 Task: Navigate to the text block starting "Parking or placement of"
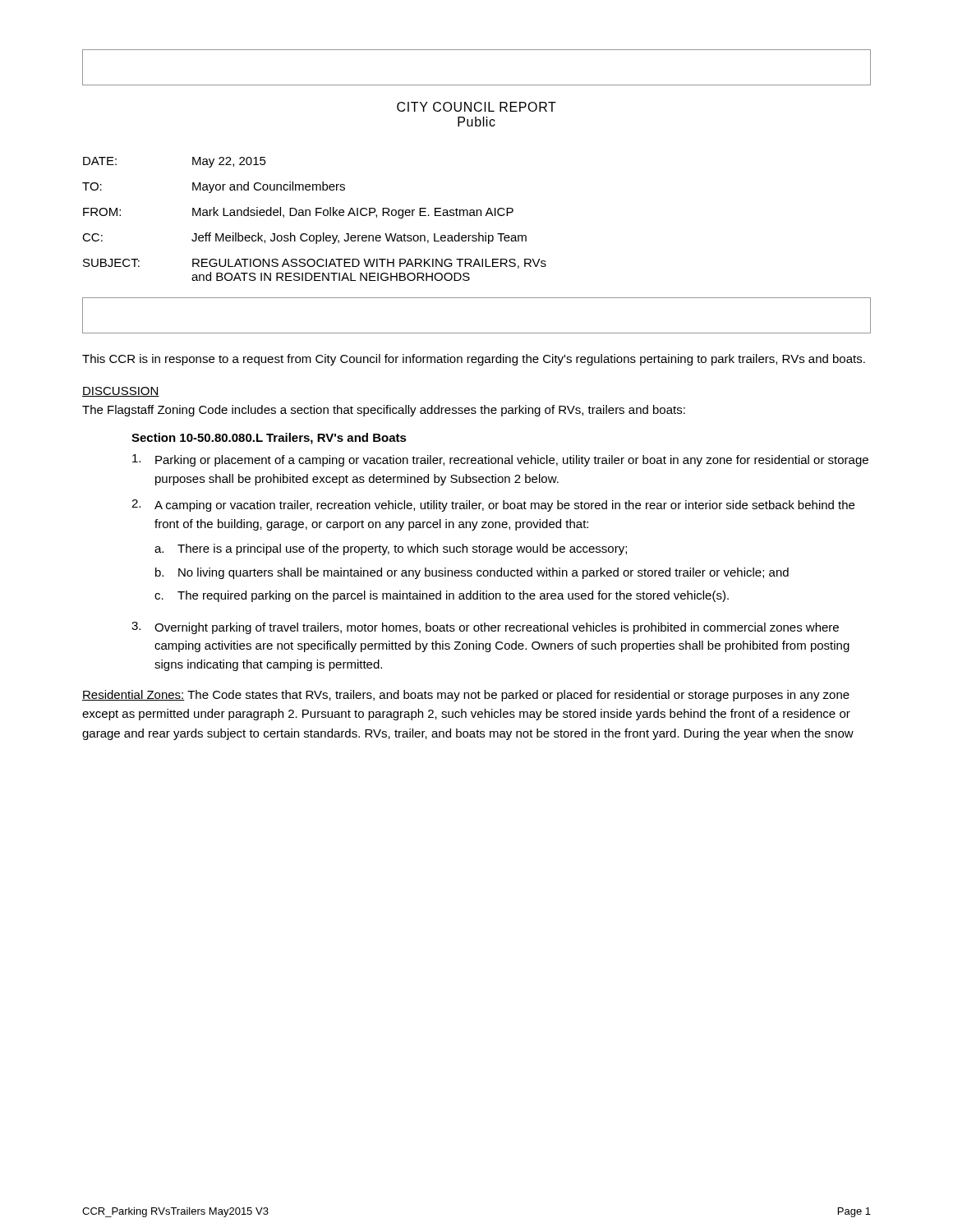pos(501,469)
